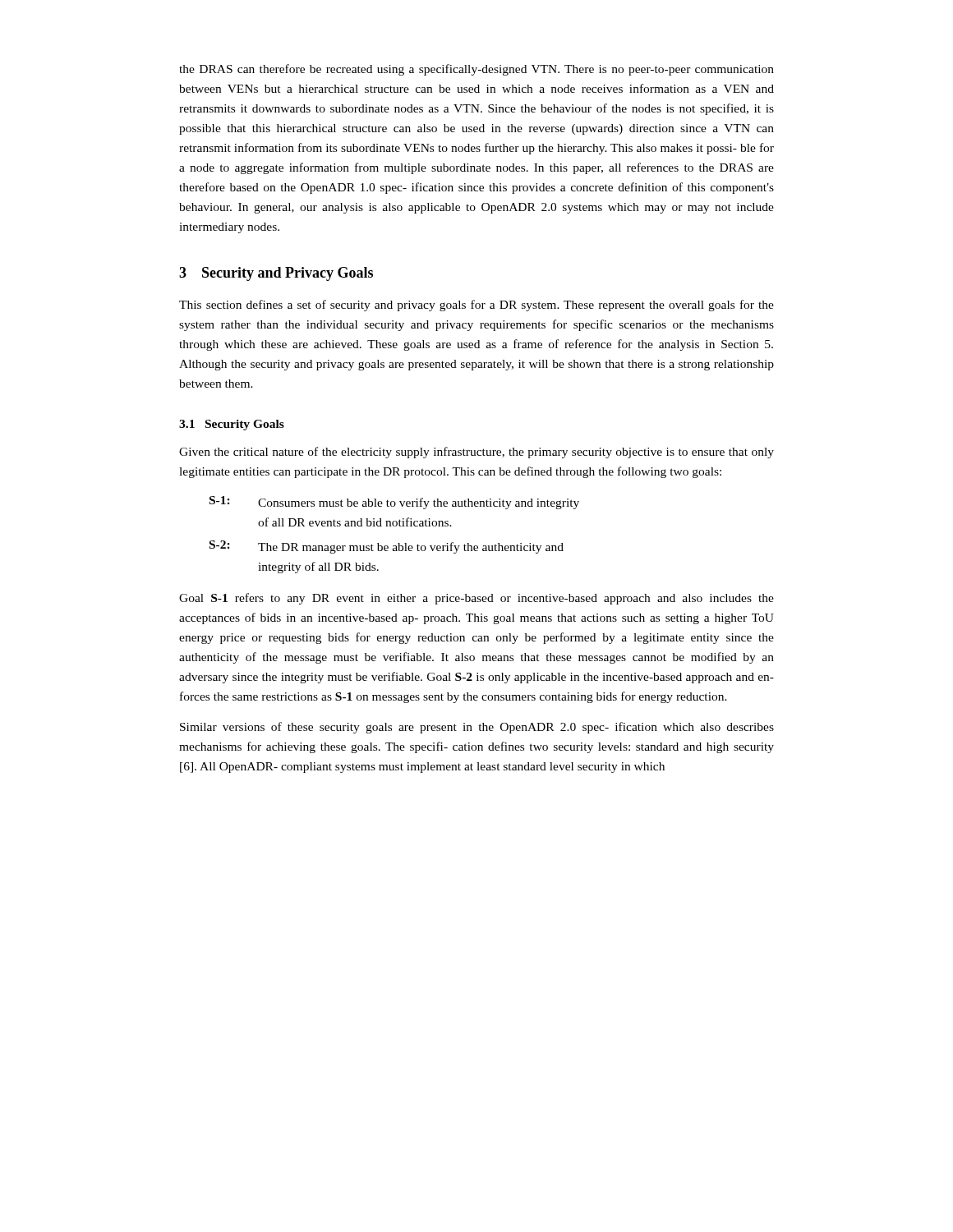Click the passage that begins "the DRAS can therefore be recreated"
The width and height of the screenshot is (953, 1232).
pos(476,148)
